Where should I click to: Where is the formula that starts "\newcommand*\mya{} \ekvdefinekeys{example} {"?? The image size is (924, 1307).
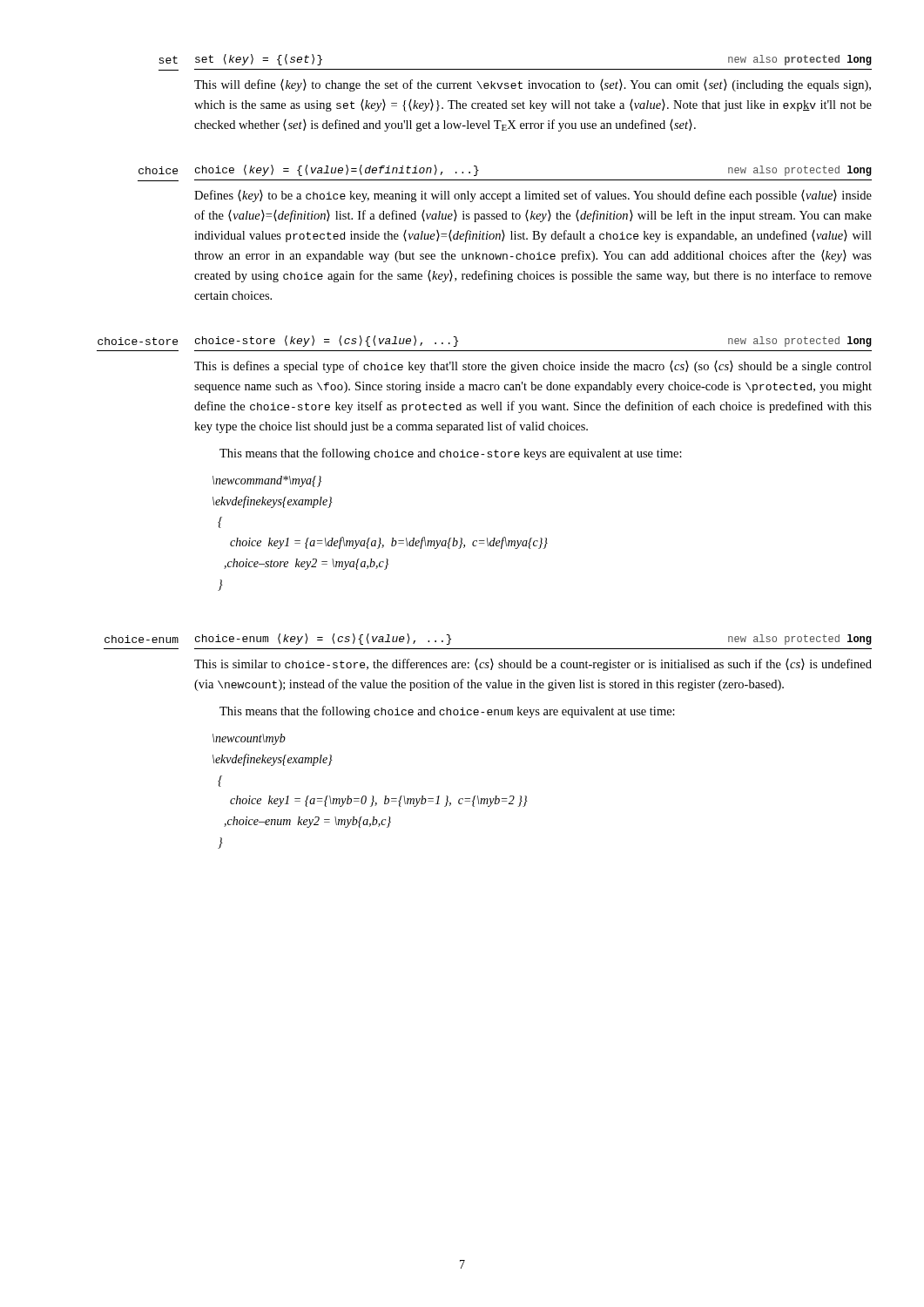coord(542,533)
